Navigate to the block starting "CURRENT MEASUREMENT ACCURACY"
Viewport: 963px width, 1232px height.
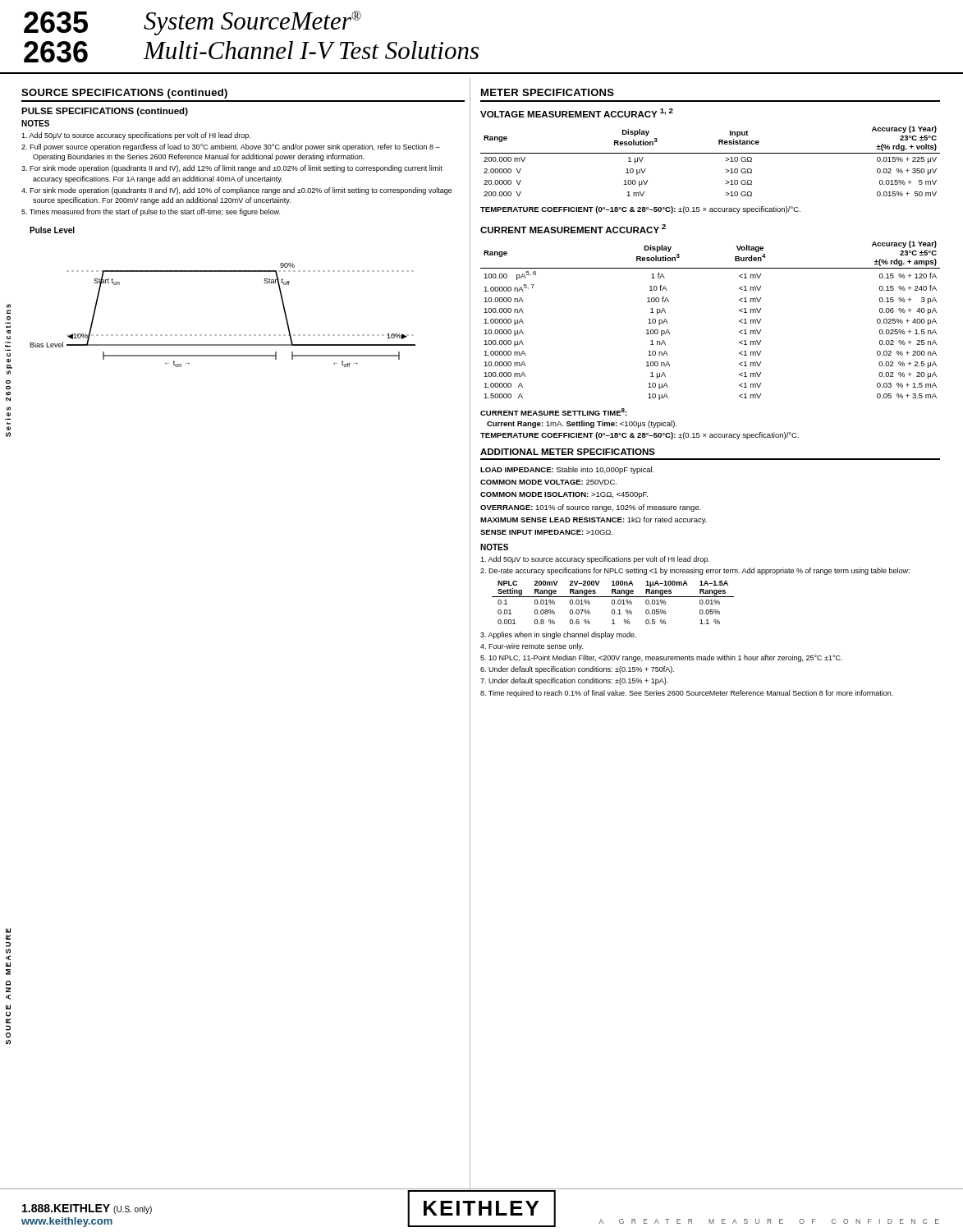573,228
